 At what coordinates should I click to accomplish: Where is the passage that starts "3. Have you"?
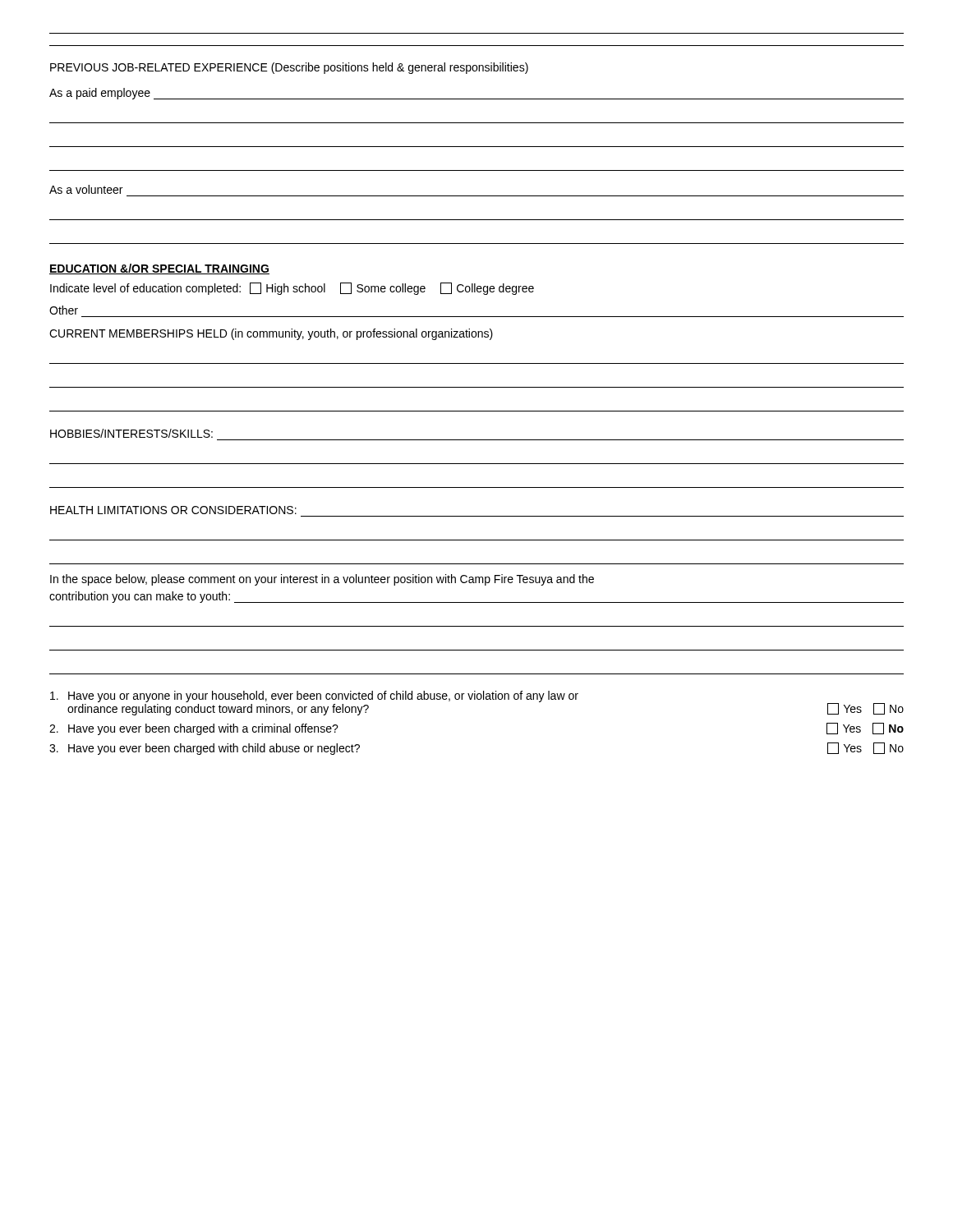tap(208, 749)
